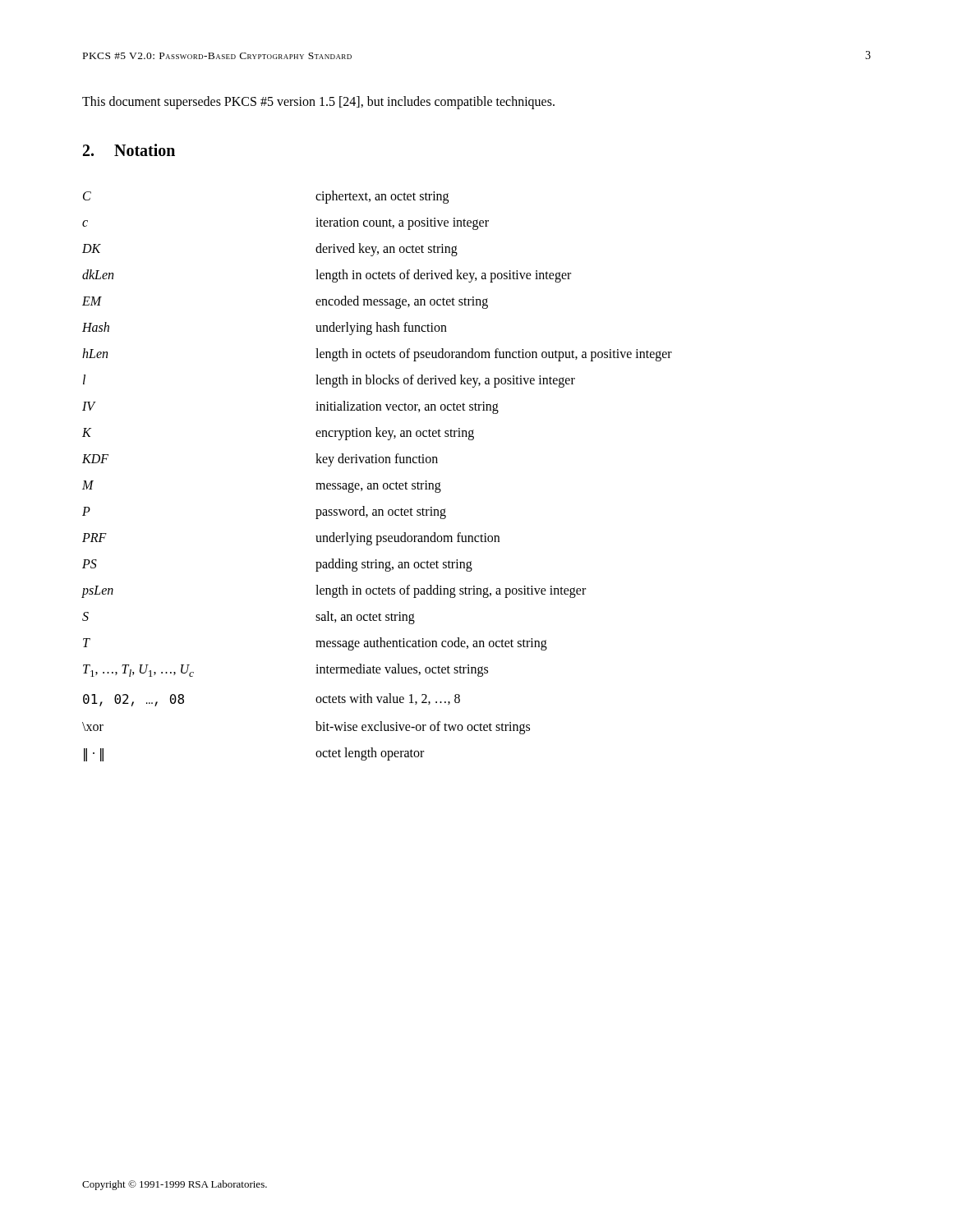Where is the passage that starts "l length in"?
This screenshot has width=953, height=1232.
(x=476, y=380)
